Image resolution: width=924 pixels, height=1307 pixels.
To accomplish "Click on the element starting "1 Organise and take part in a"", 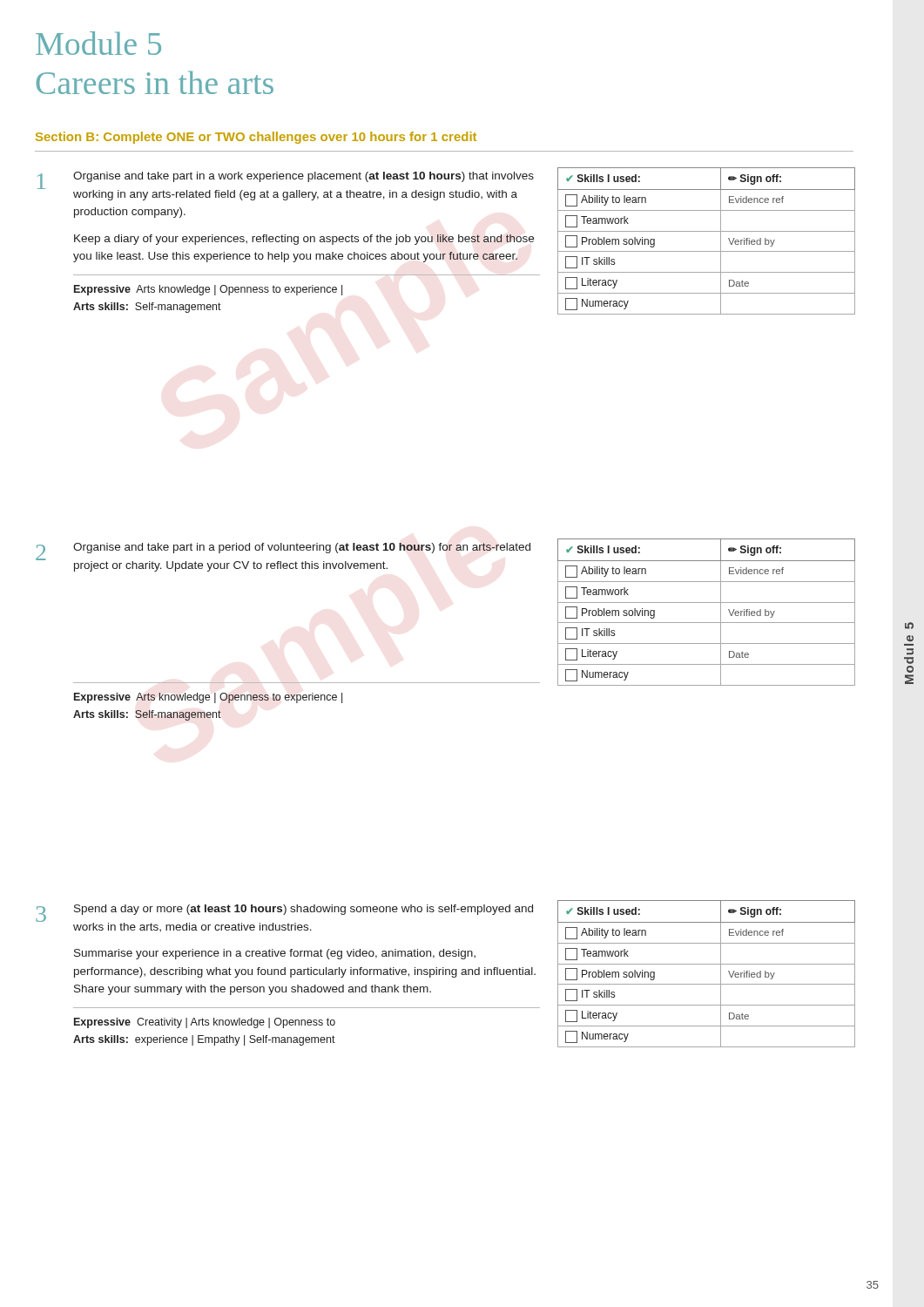I will pos(287,241).
